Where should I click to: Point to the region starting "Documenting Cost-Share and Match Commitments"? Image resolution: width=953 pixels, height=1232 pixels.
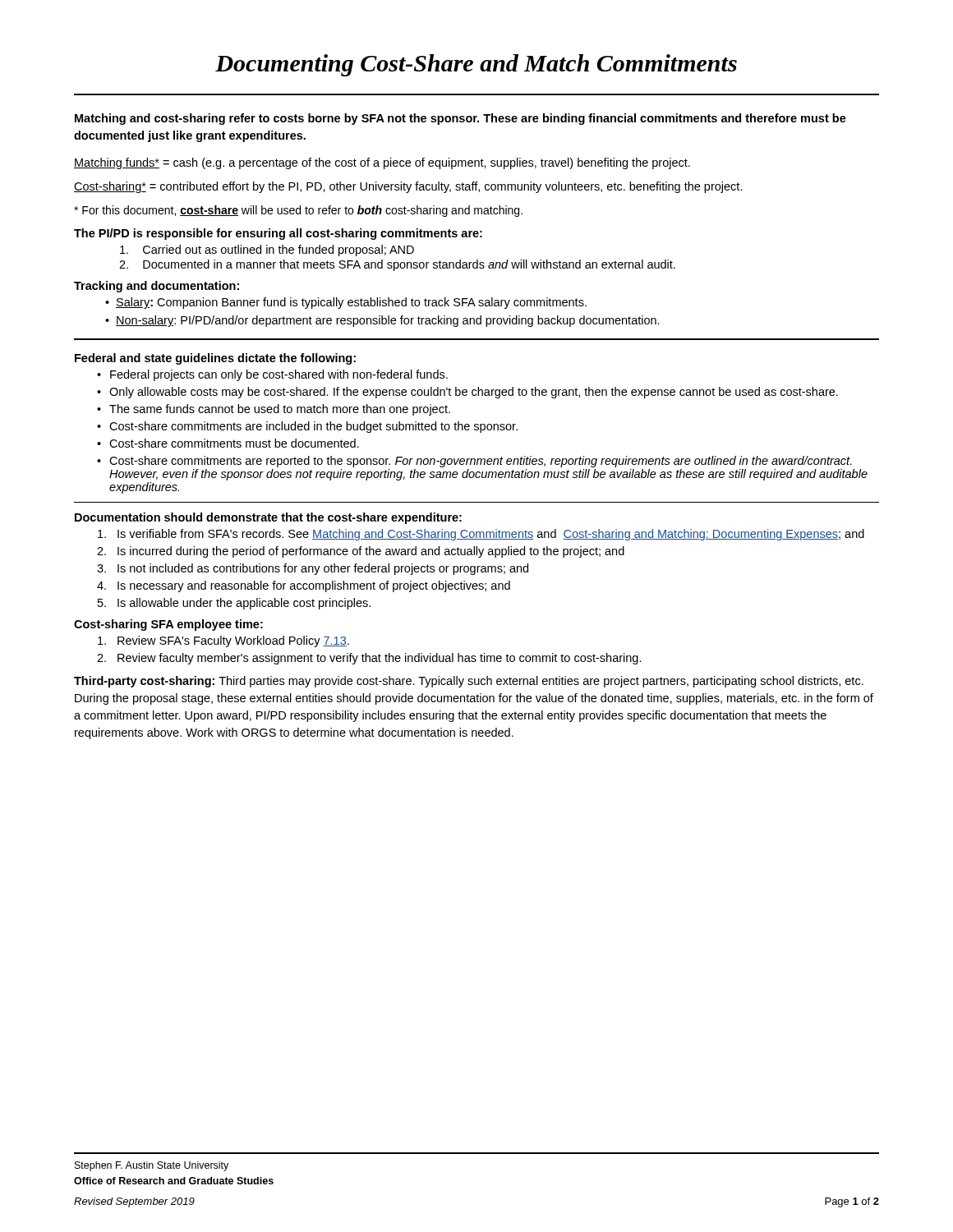pyautogui.click(x=476, y=63)
